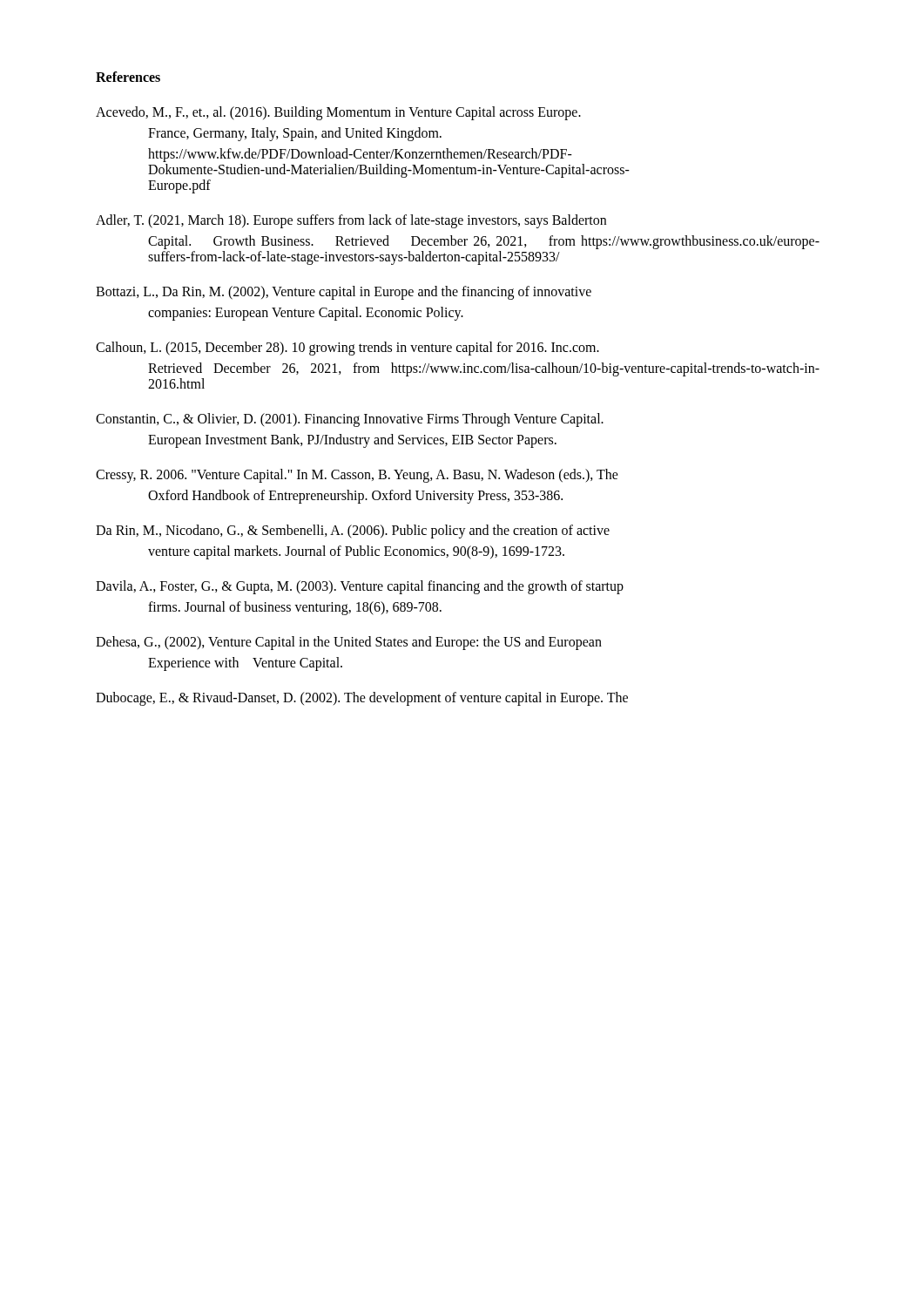Click the passage that begins "Cressy, R. 2006."

pyautogui.click(x=458, y=485)
